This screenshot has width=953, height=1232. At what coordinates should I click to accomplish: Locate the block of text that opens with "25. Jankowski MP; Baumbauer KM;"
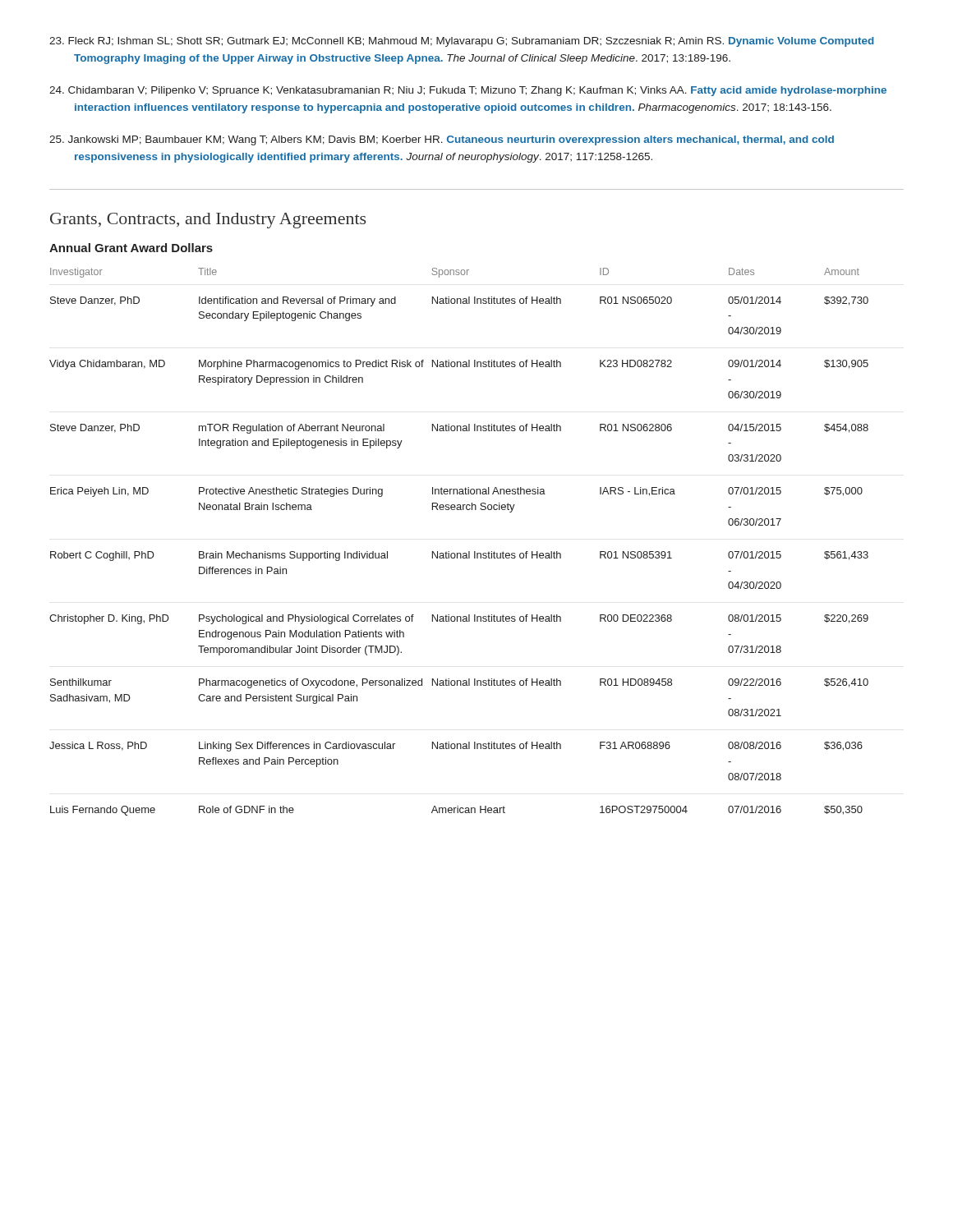click(x=442, y=148)
